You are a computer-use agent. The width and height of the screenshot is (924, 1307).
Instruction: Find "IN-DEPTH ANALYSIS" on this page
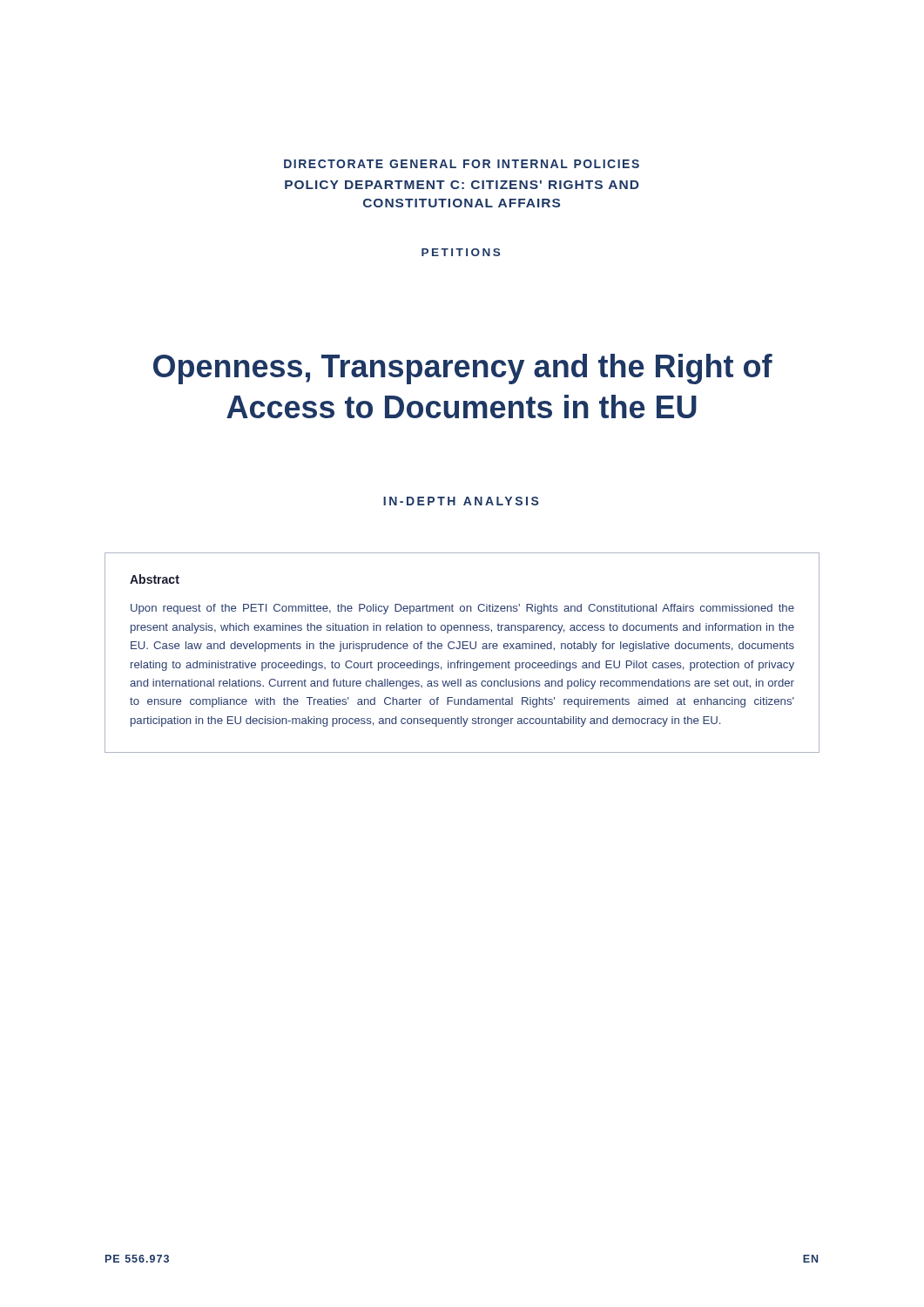coord(462,501)
